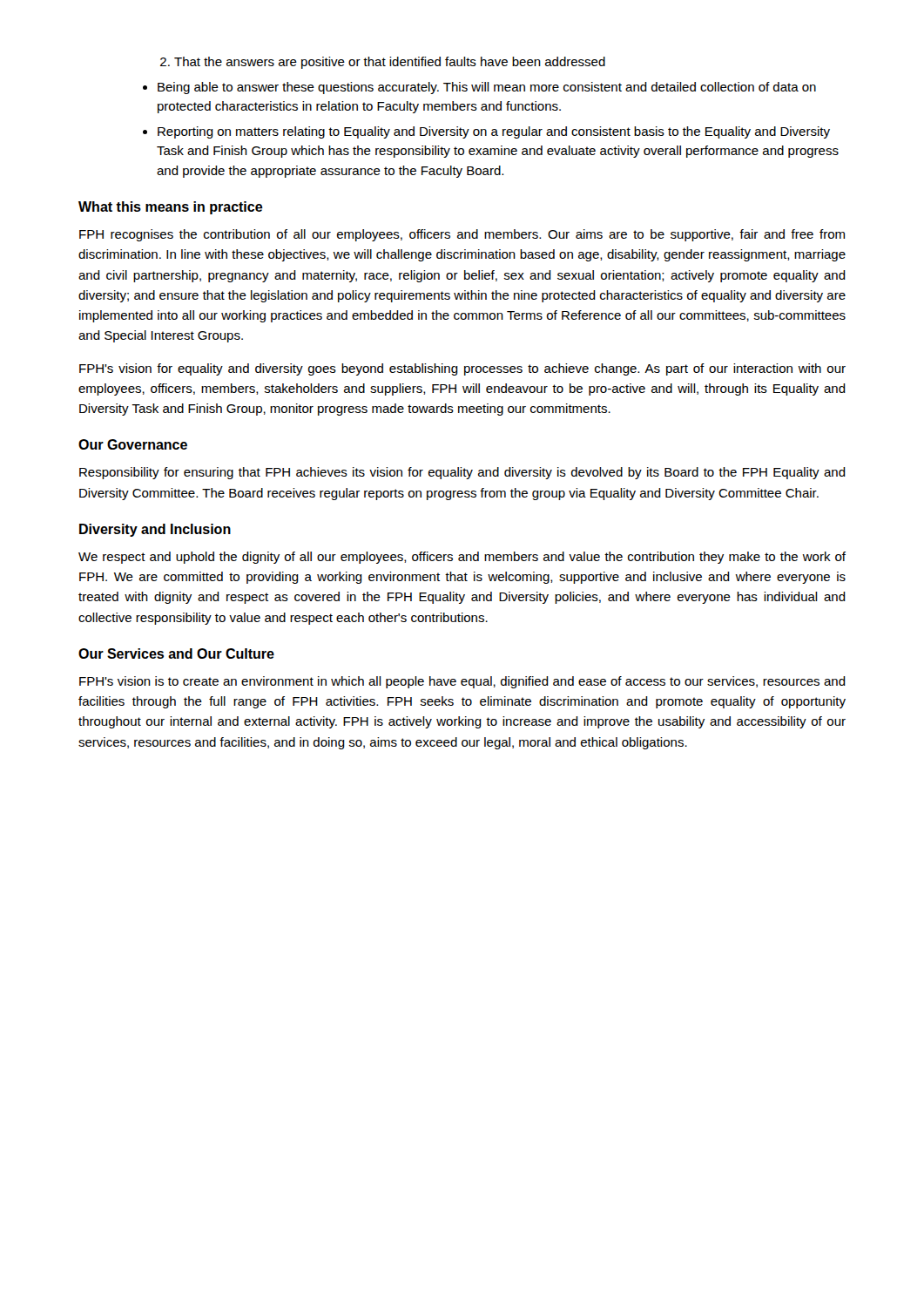Select the text block that says "Responsibility for ensuring that FPH achieves its vision"

point(462,482)
